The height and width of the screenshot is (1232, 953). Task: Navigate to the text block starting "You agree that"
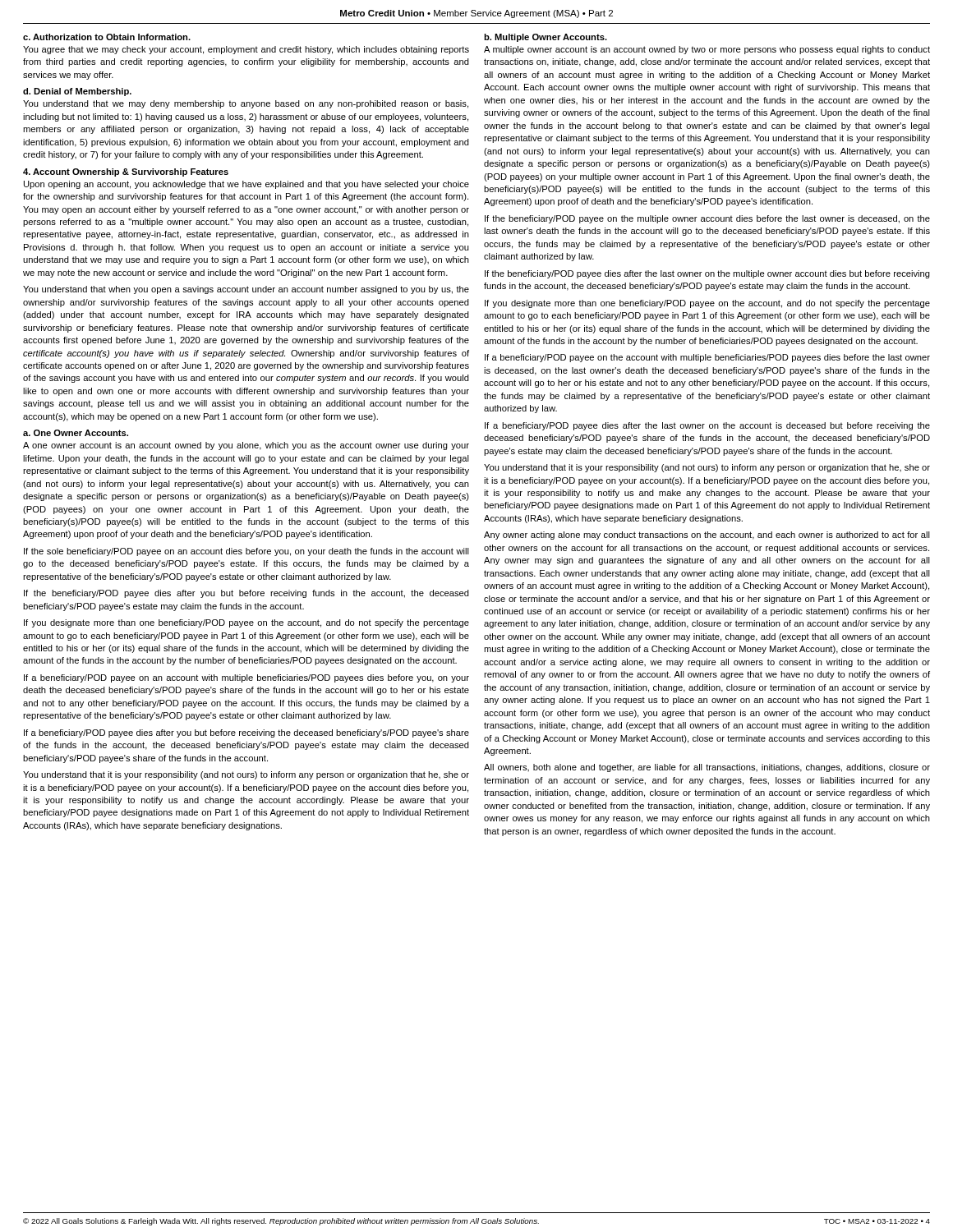point(246,62)
